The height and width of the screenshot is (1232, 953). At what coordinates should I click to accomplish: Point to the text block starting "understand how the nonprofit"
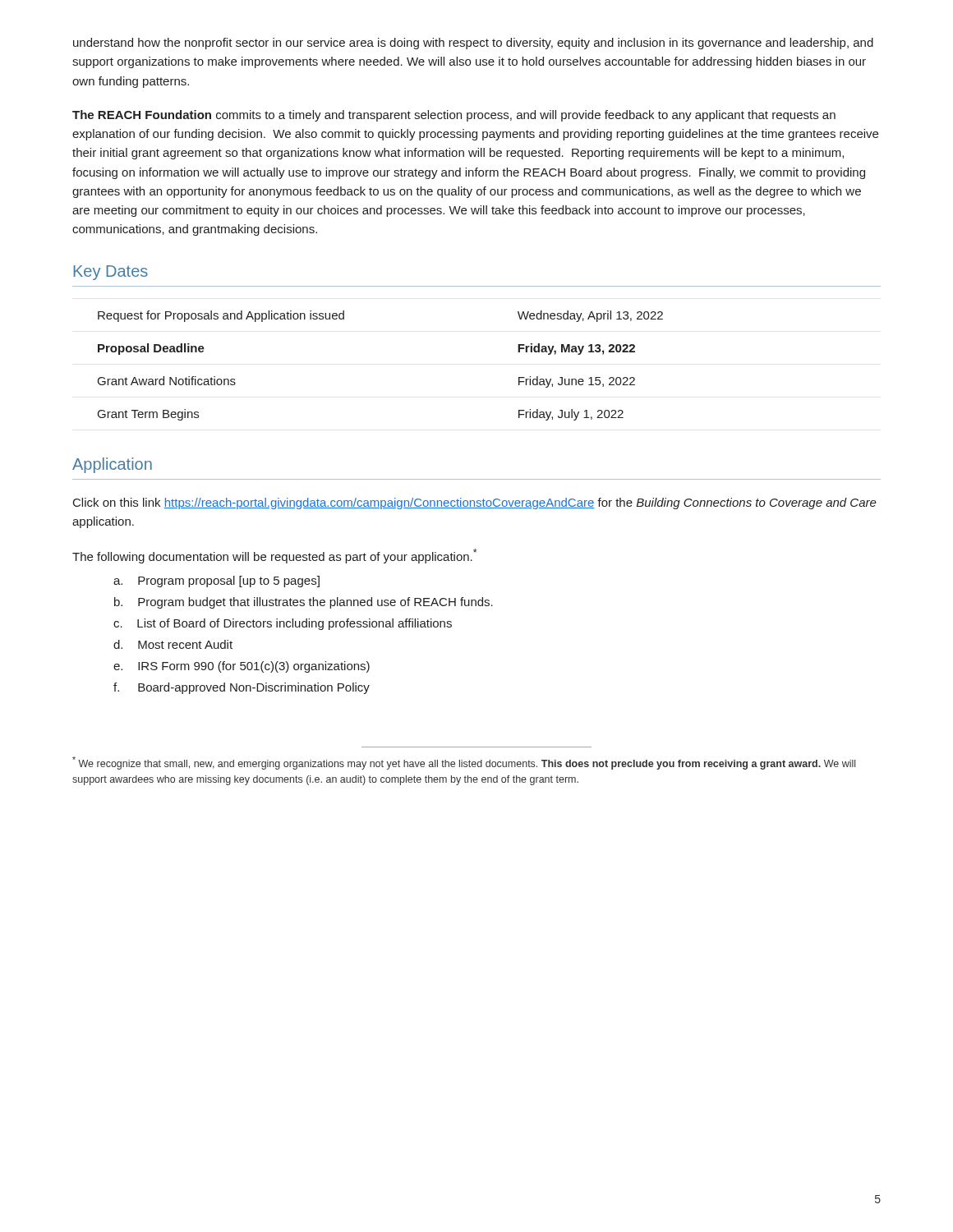[473, 61]
